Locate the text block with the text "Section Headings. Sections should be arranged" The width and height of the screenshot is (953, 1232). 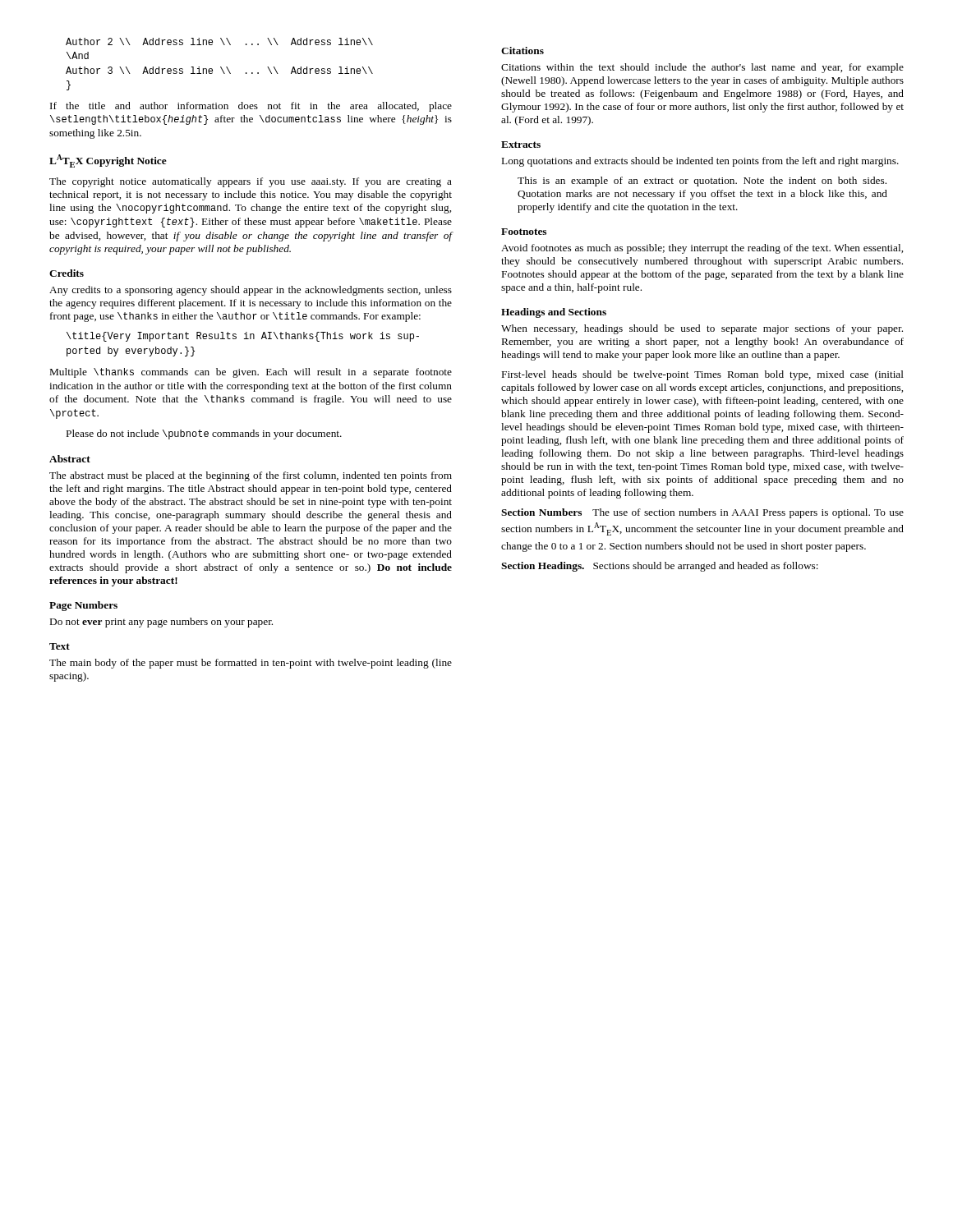pyautogui.click(x=660, y=566)
